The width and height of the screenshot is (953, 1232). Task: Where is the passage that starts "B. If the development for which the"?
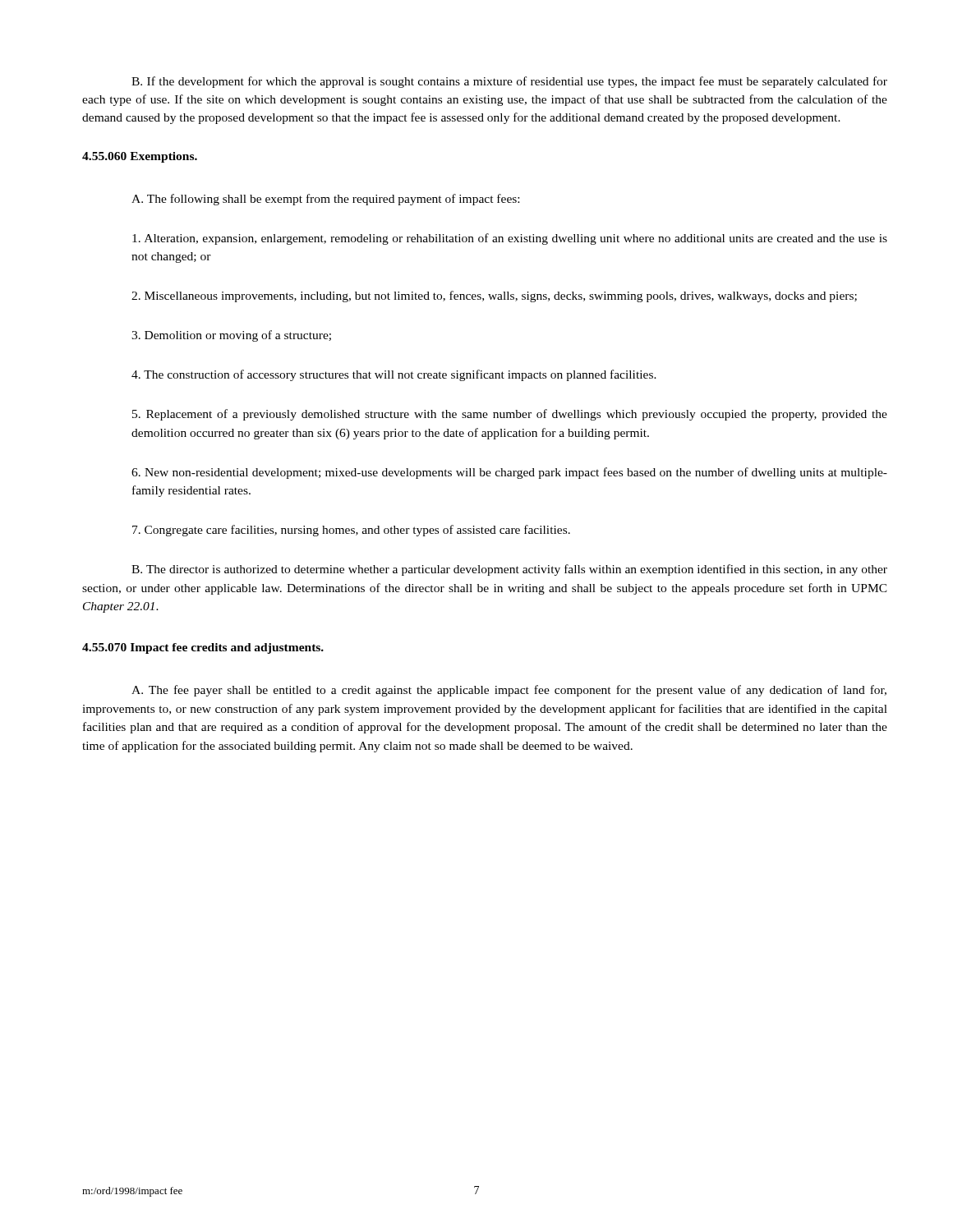(485, 100)
